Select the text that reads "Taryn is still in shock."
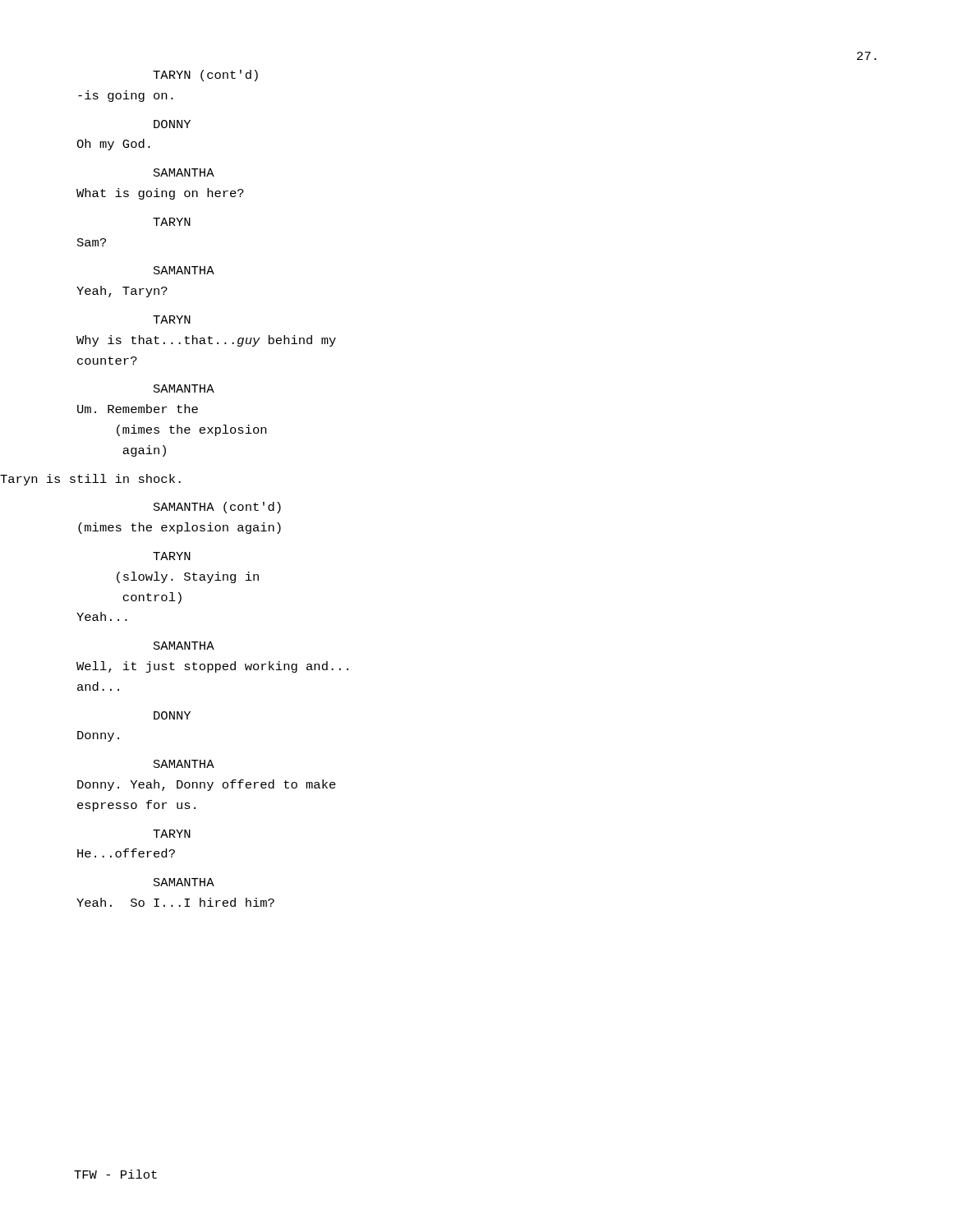953x1232 pixels. (90, 480)
